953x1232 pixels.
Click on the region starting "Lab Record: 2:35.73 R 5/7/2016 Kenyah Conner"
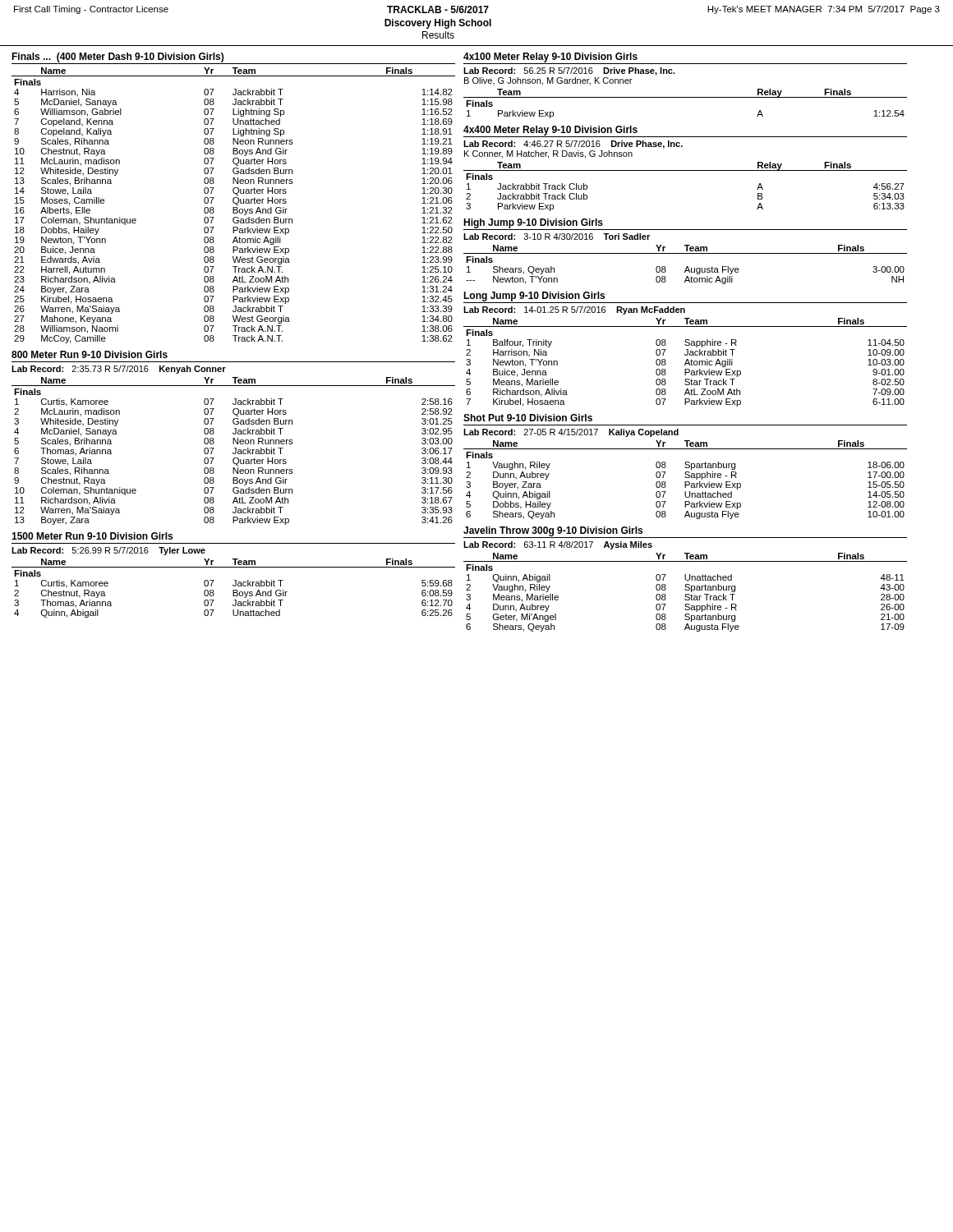point(119,369)
